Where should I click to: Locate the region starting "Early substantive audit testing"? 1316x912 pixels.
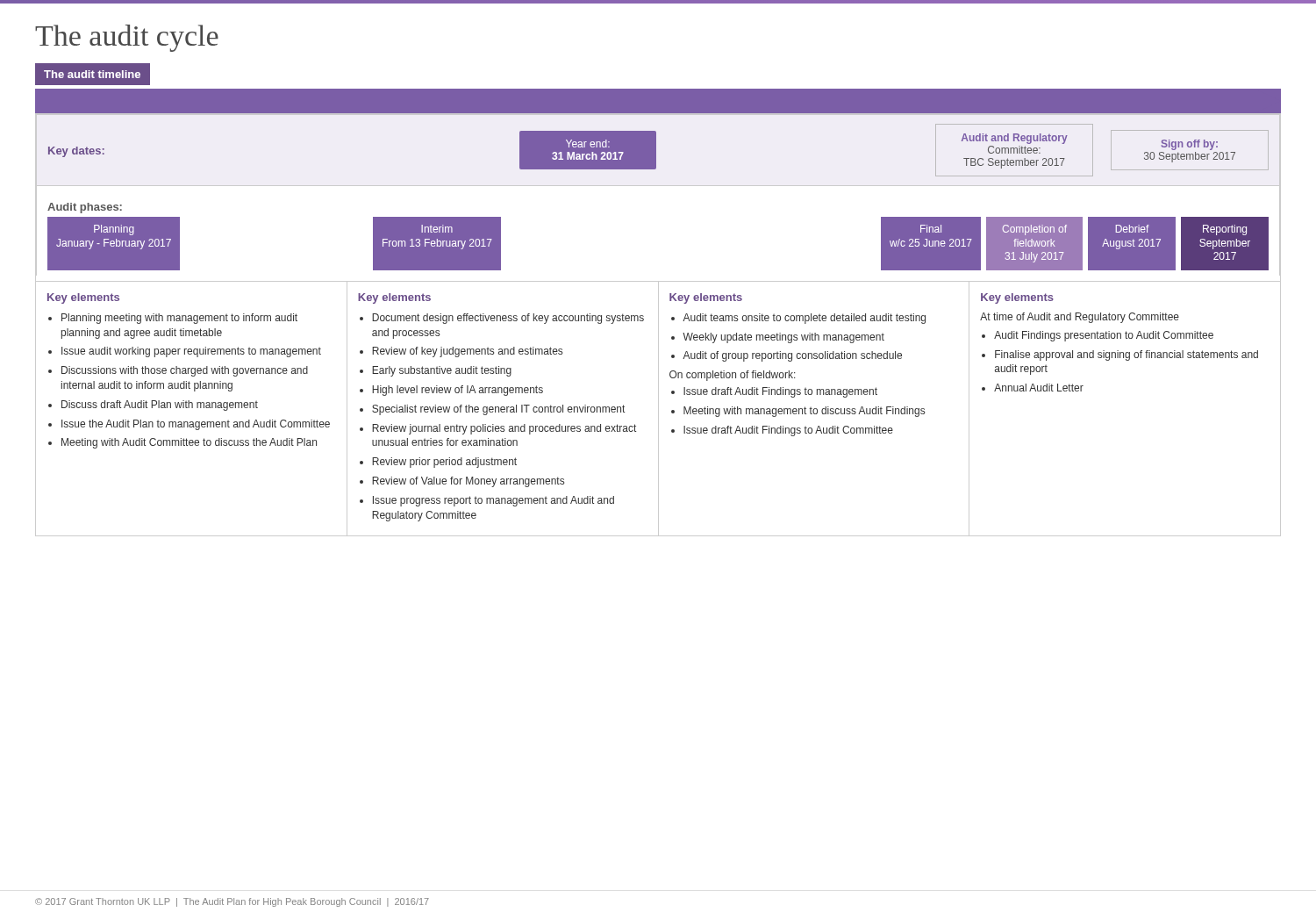pos(442,371)
